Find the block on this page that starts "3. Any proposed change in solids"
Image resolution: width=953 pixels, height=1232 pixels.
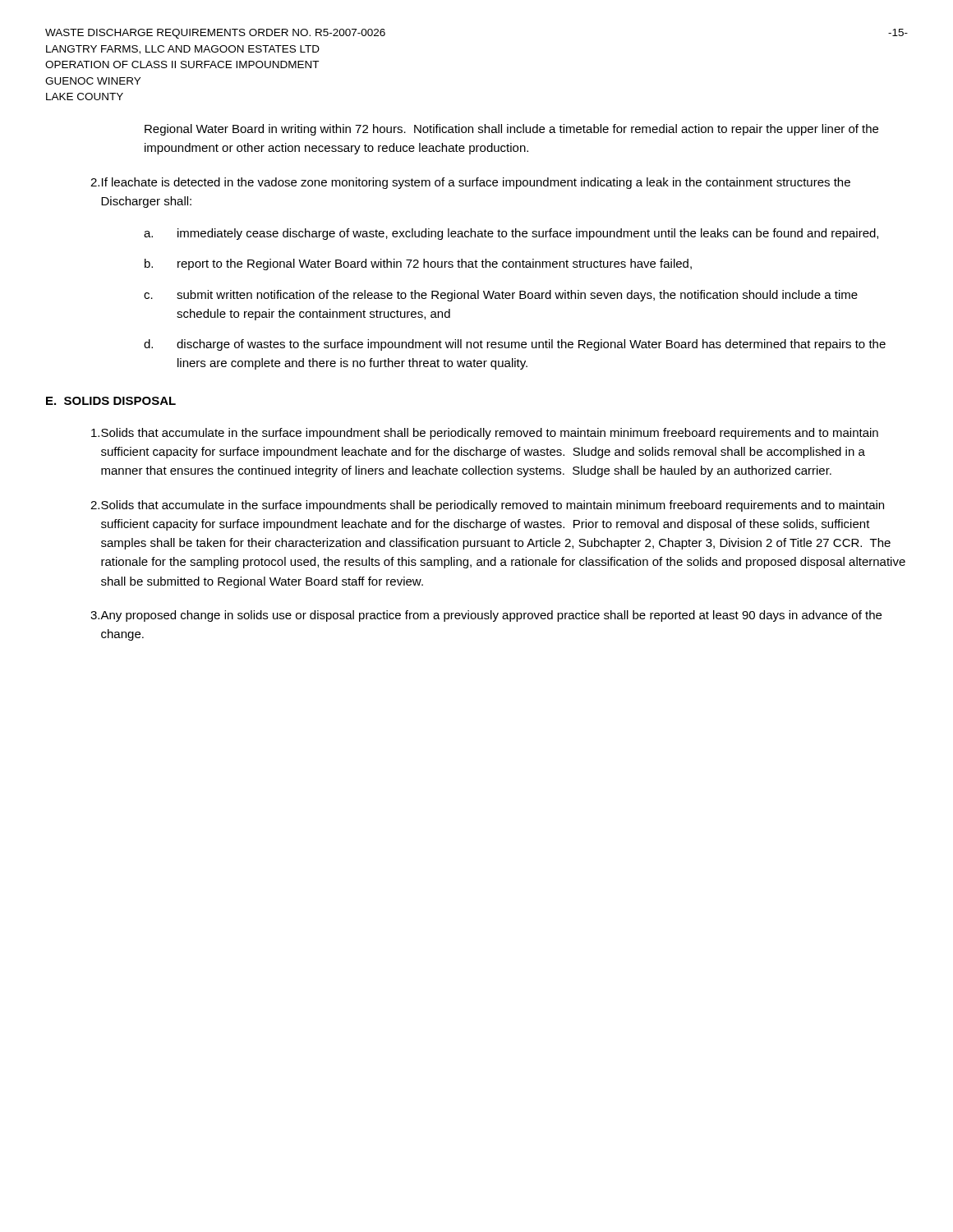476,624
